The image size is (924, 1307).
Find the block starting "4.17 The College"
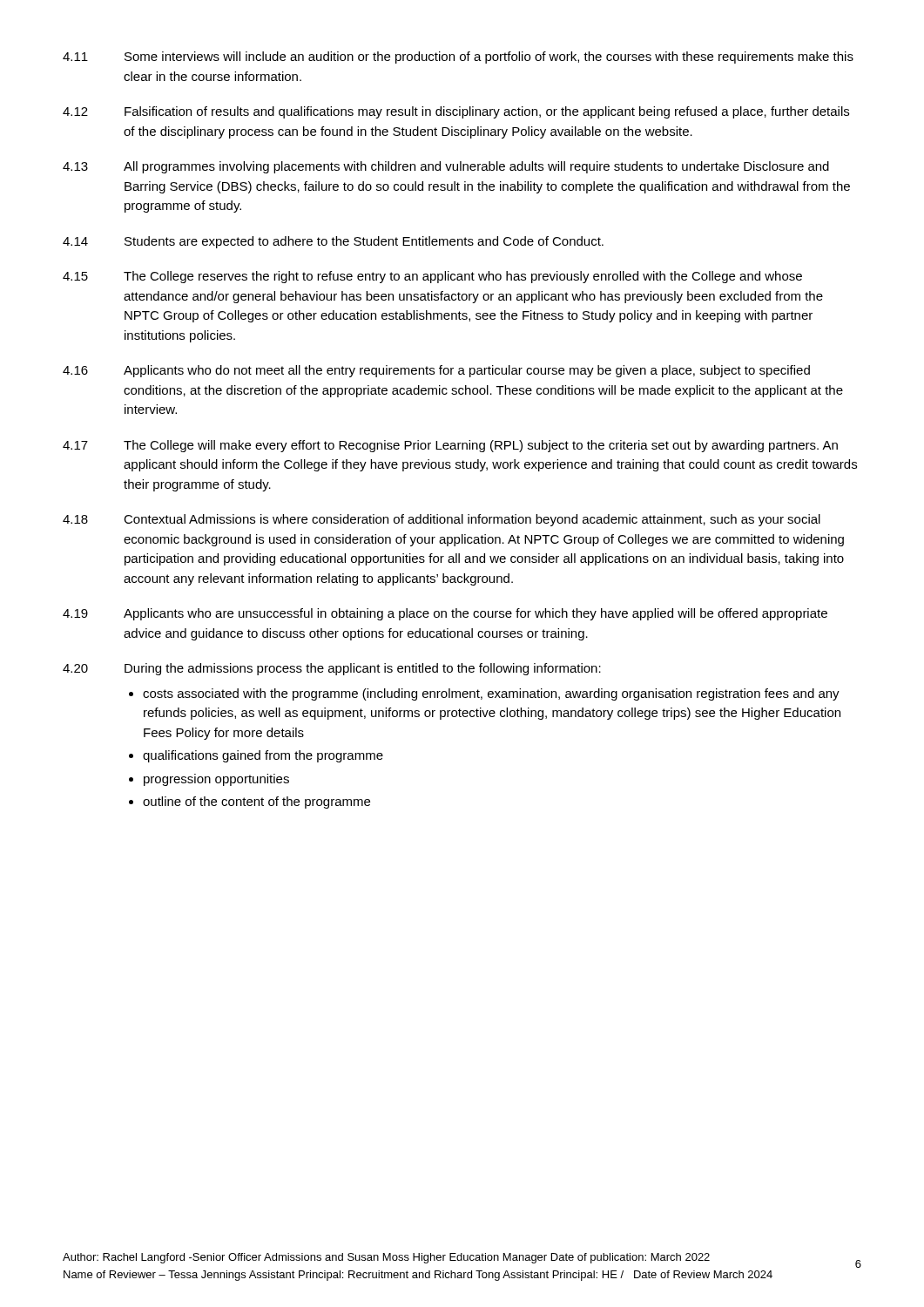462,465
